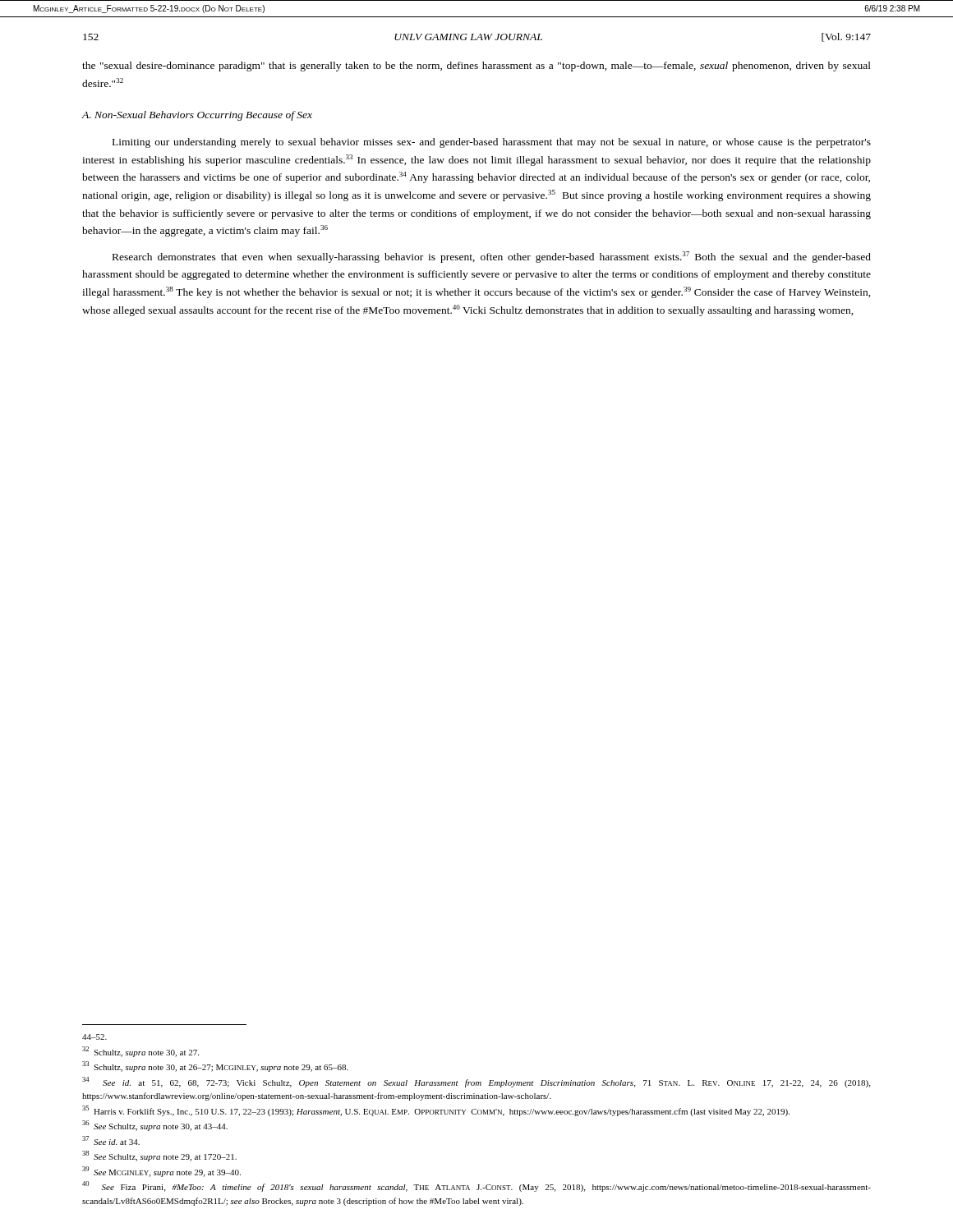Where is the passage that starts "38 See Schultz, supra note 29,"?
This screenshot has width=953, height=1232.
click(x=160, y=1156)
